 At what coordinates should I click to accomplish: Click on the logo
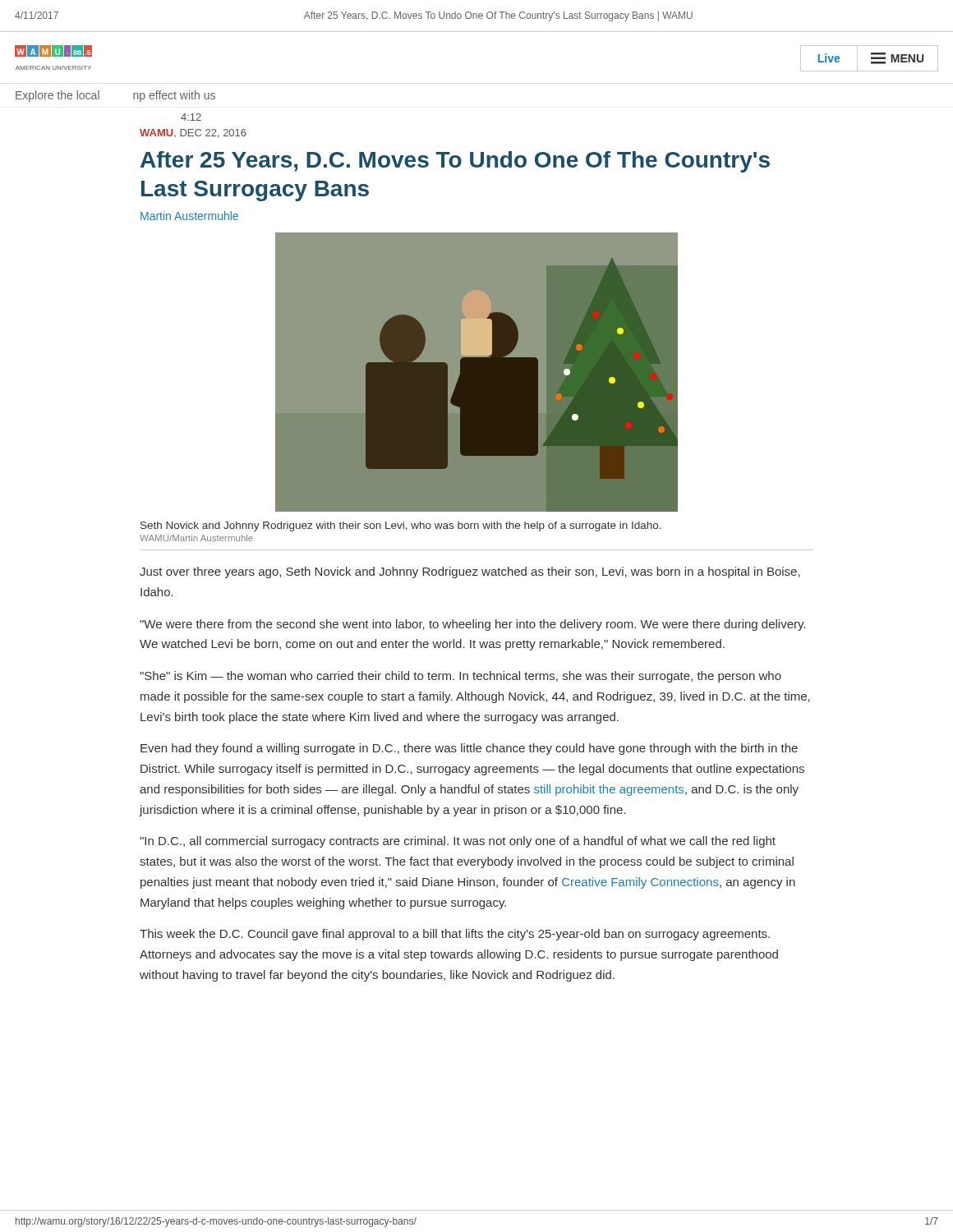[x=54, y=58]
